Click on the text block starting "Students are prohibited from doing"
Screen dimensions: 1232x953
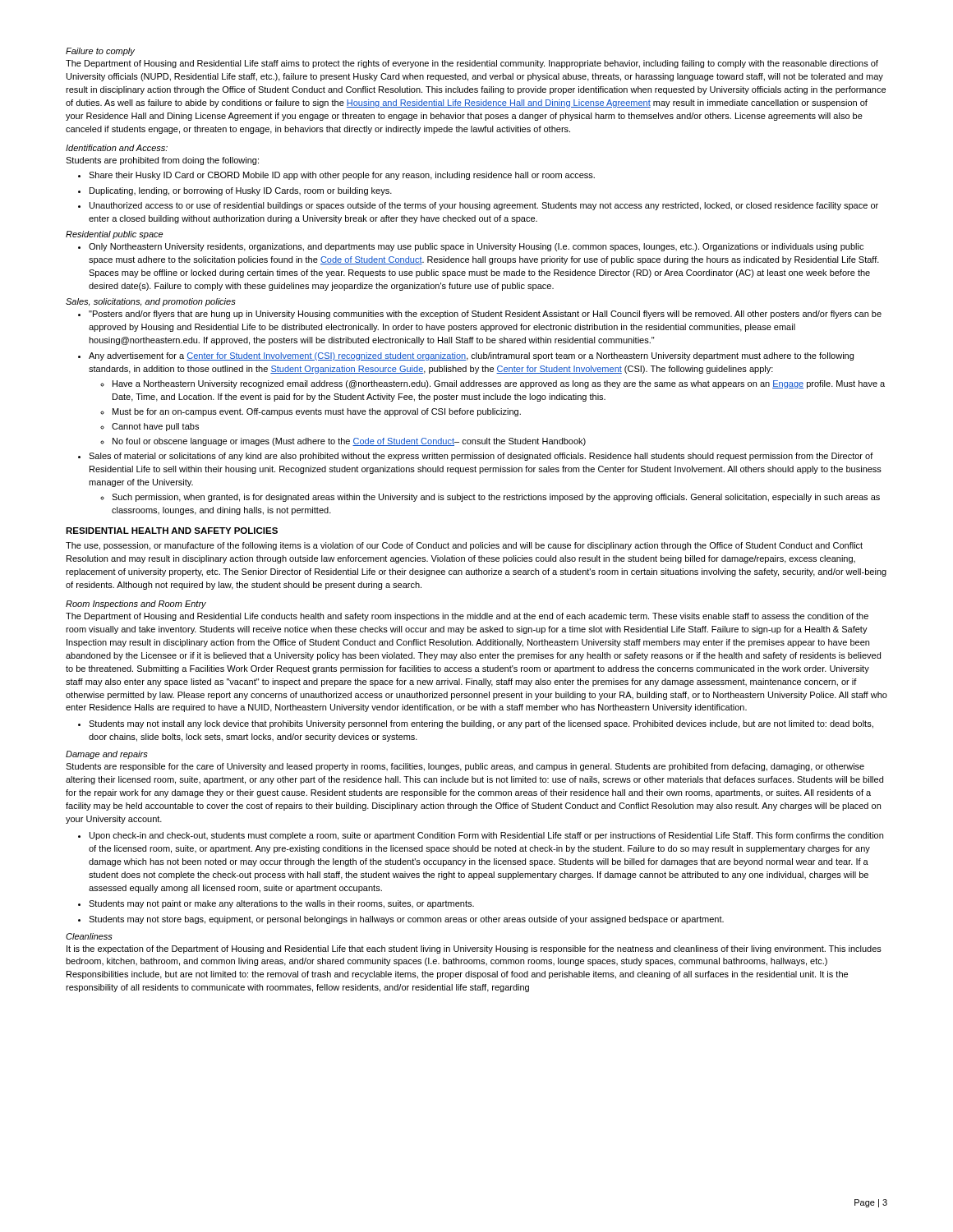163,160
